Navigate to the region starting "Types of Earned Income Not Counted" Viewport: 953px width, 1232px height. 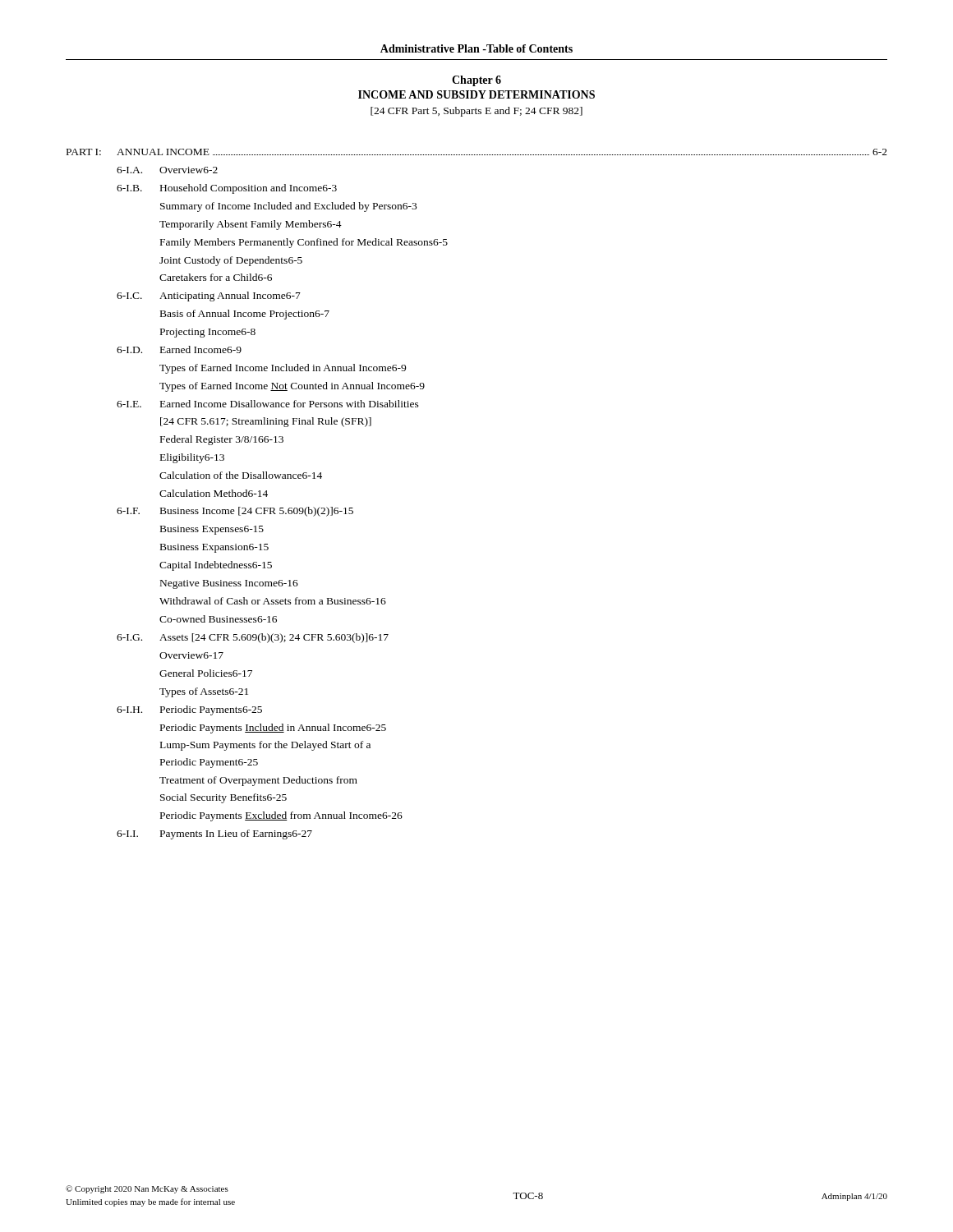(292, 387)
